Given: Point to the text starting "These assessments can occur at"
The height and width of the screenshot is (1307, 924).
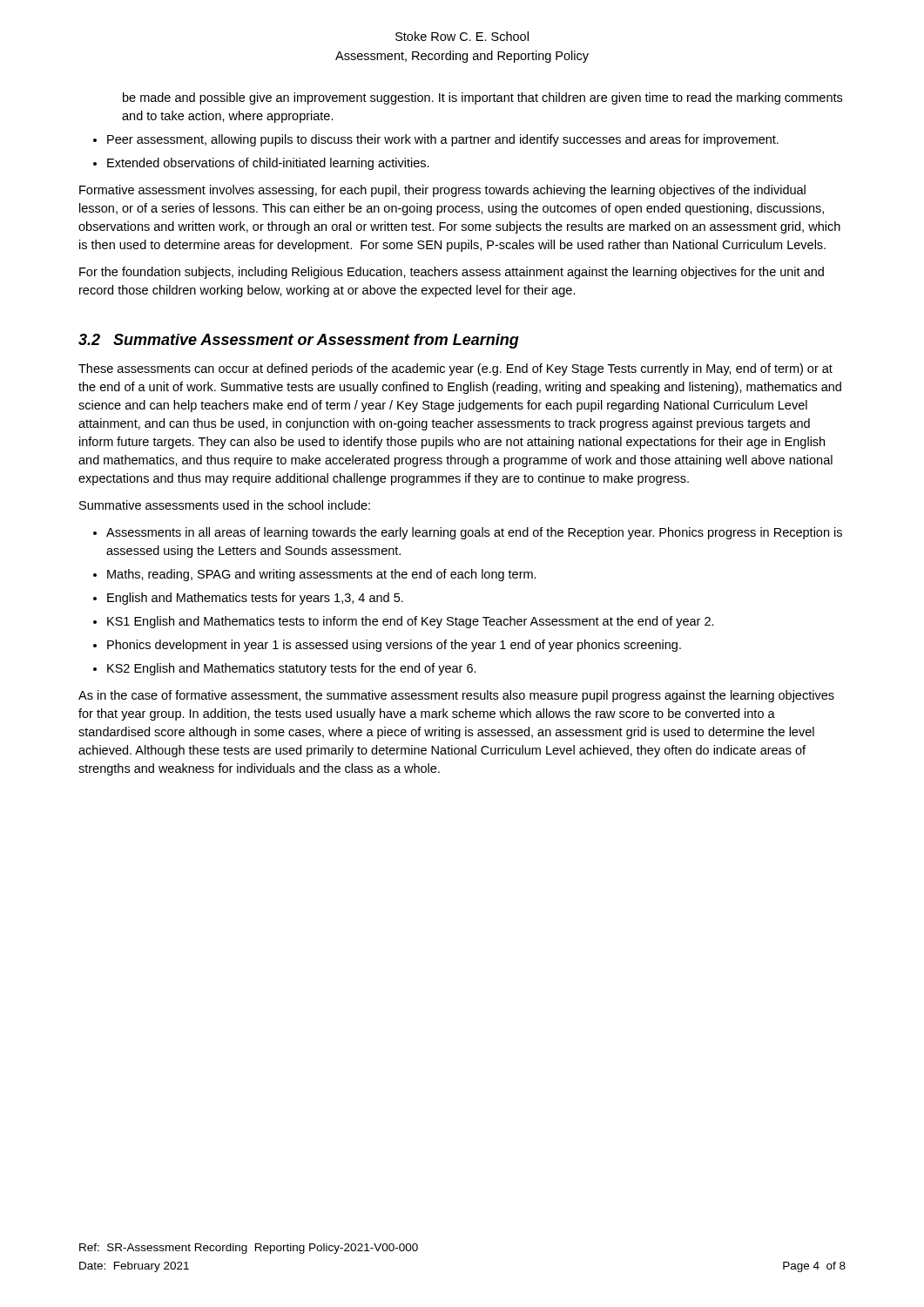Looking at the screenshot, I should (462, 424).
